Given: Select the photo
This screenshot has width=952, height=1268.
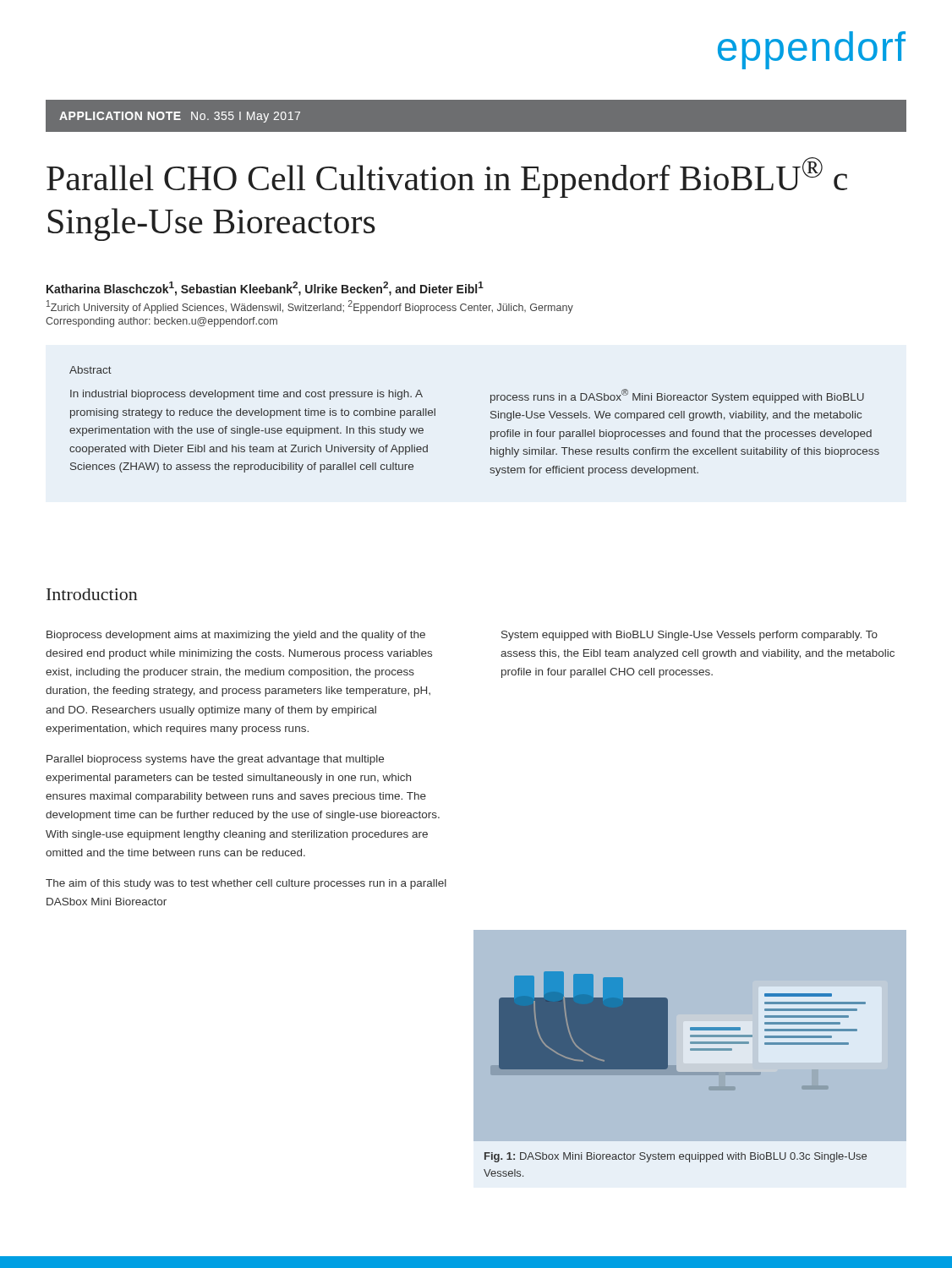Looking at the screenshot, I should pos(690,1059).
